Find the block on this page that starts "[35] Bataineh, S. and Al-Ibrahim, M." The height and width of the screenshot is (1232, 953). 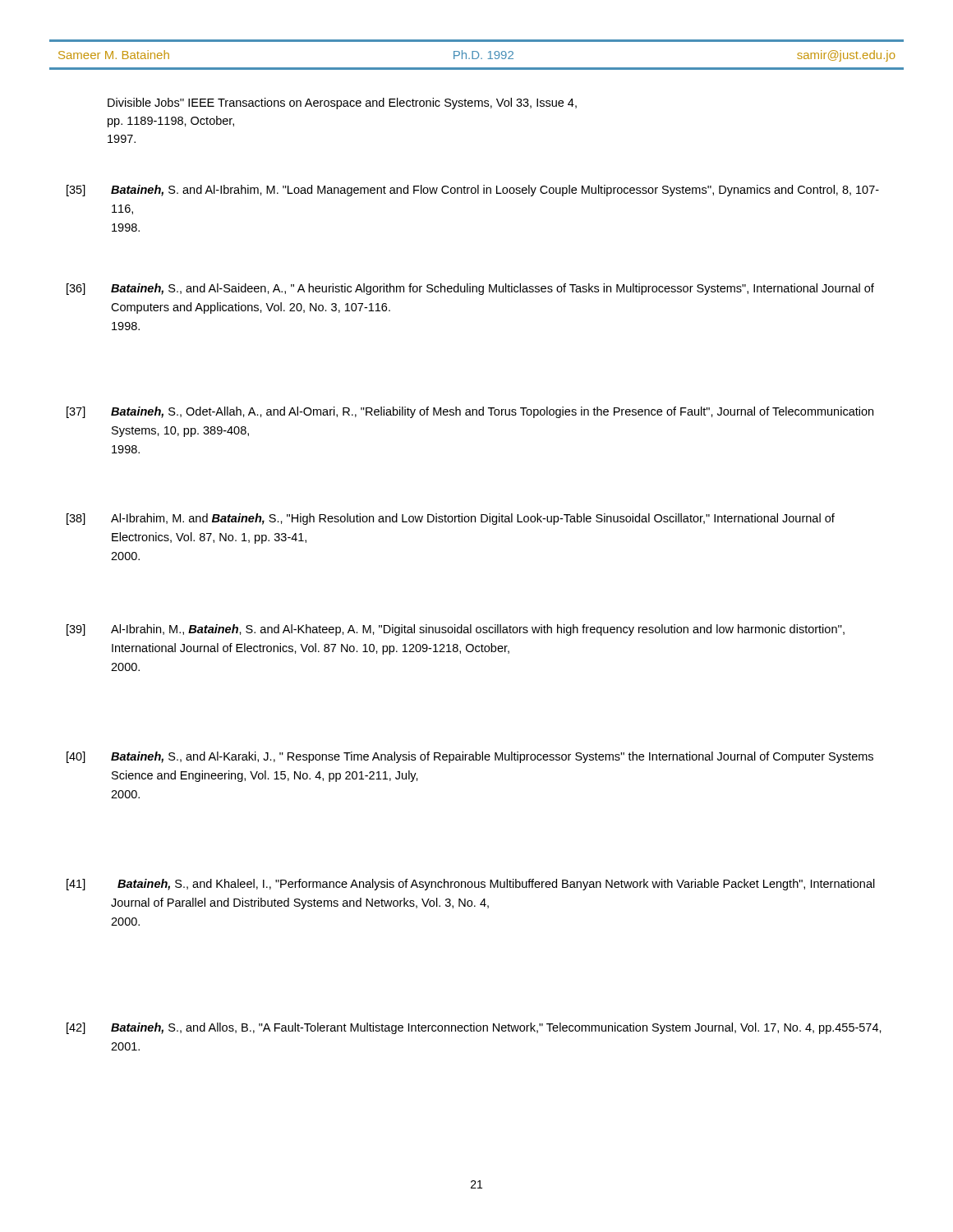[473, 191]
